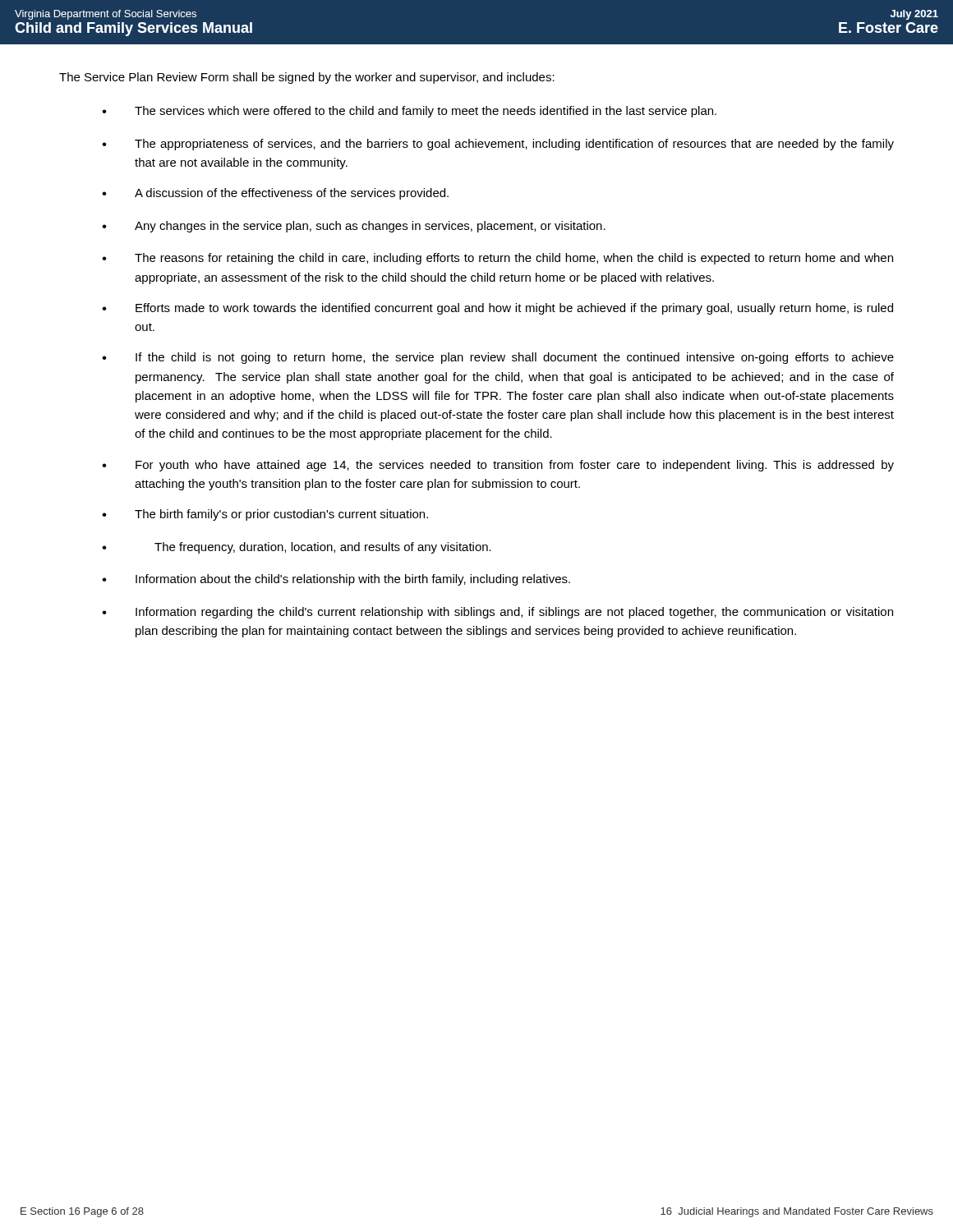
Task: Find the list item that reads "• The services"
Action: (410, 112)
